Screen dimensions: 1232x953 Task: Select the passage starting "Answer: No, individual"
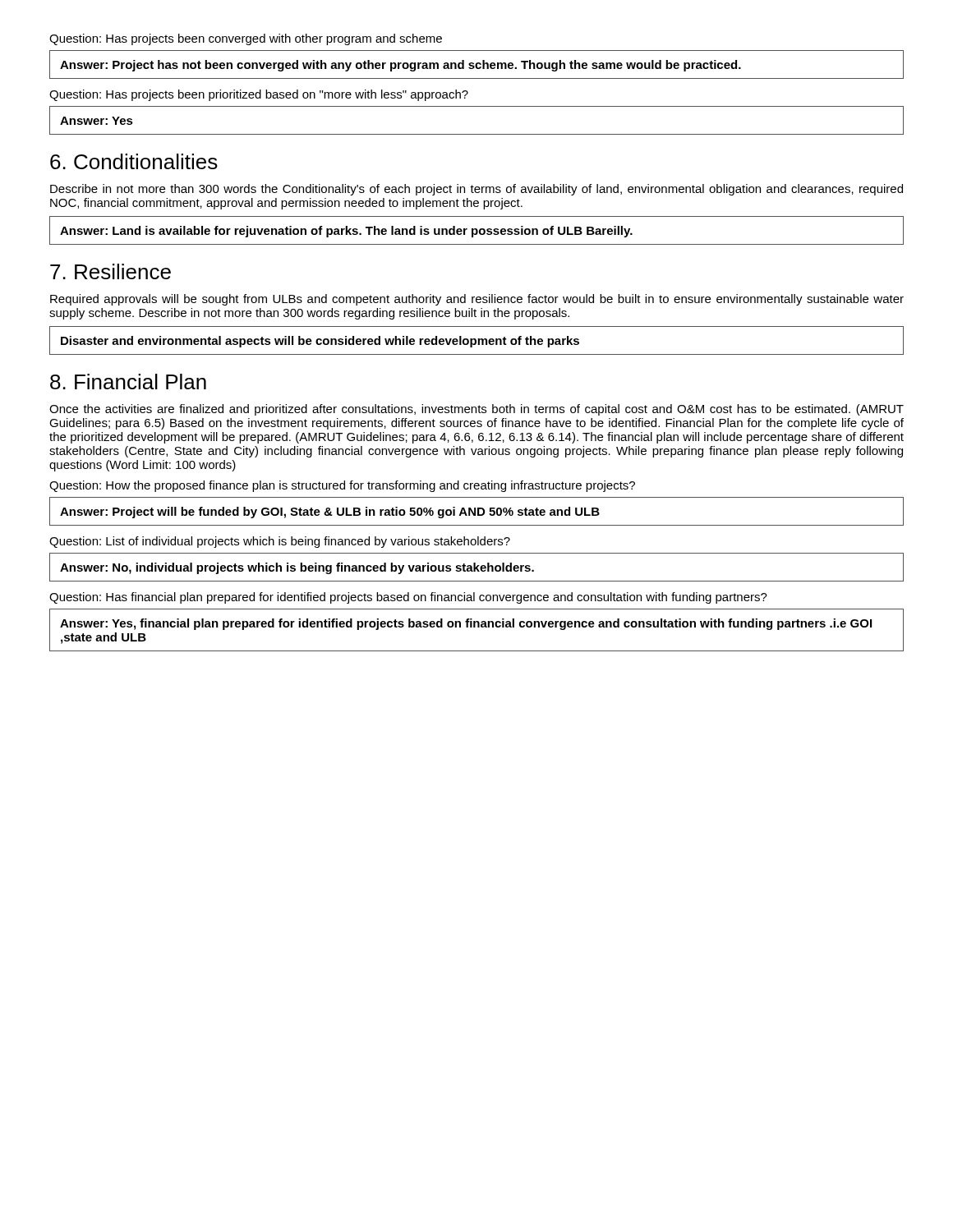(297, 567)
